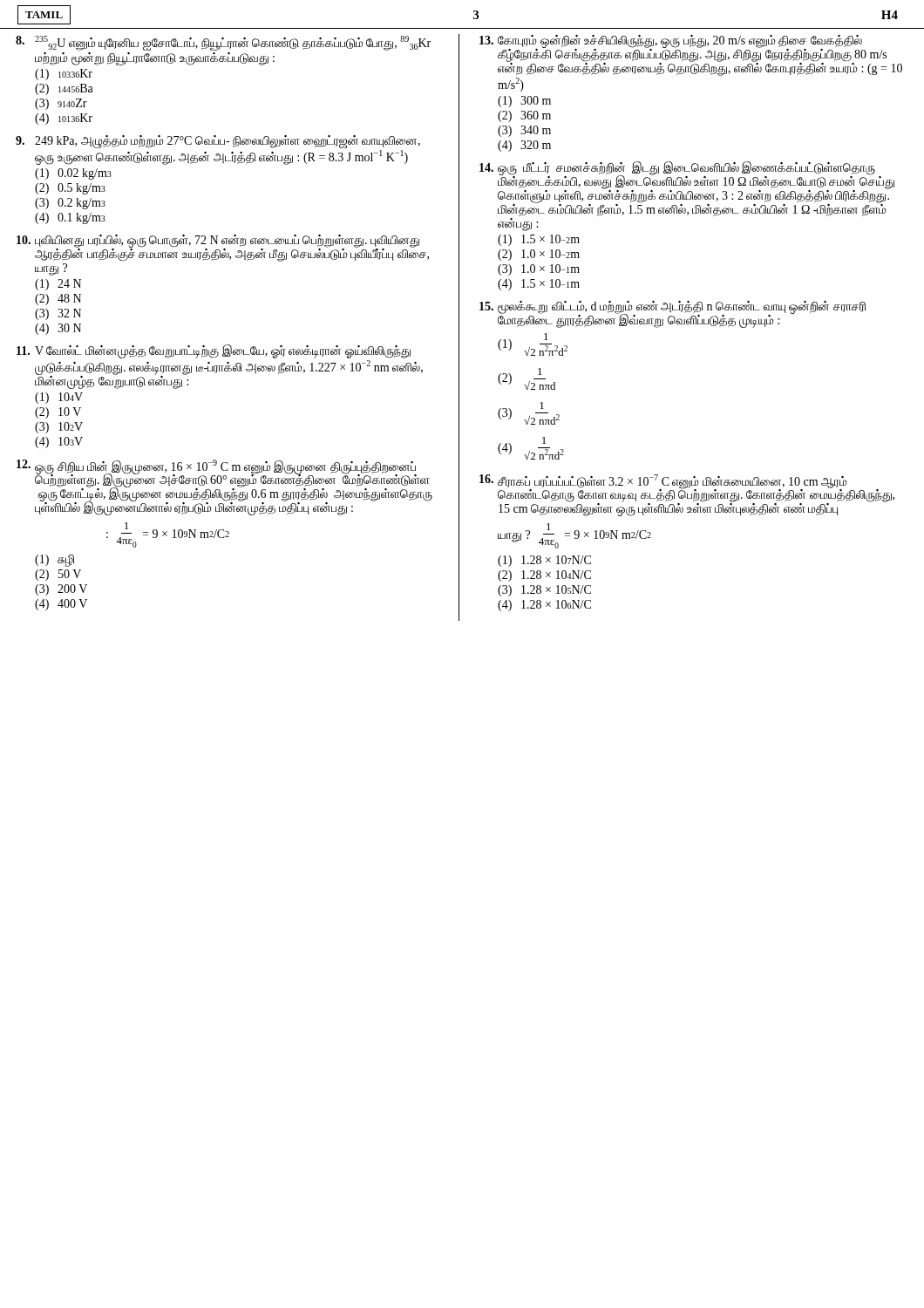The height and width of the screenshot is (1308, 924).
Task: Find the list item that reads "16. சீராகப் பரப்பப்பட்டுள்ள 3.2 ×"
Action: pos(687,495)
